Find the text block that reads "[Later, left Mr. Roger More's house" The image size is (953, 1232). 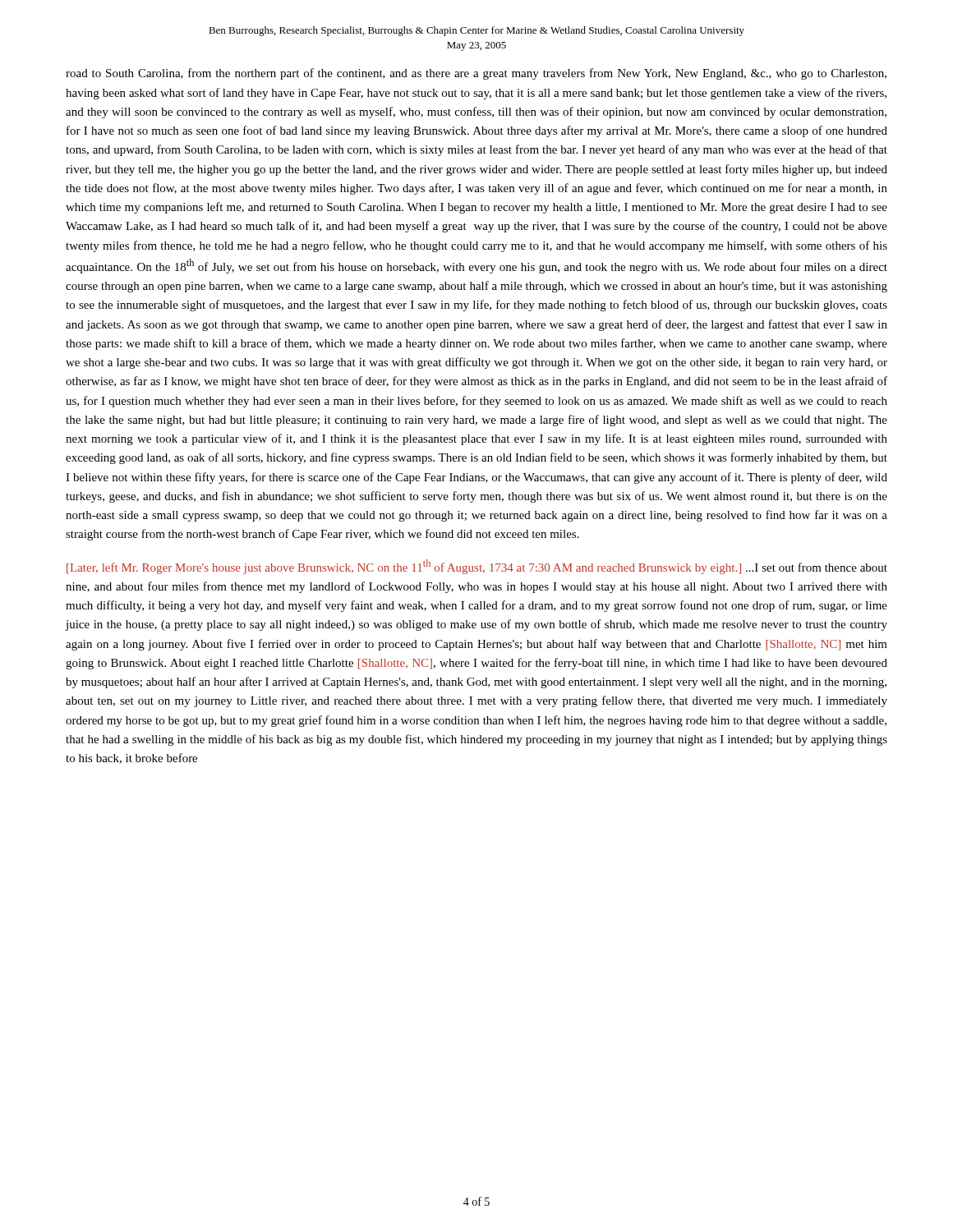(x=476, y=661)
